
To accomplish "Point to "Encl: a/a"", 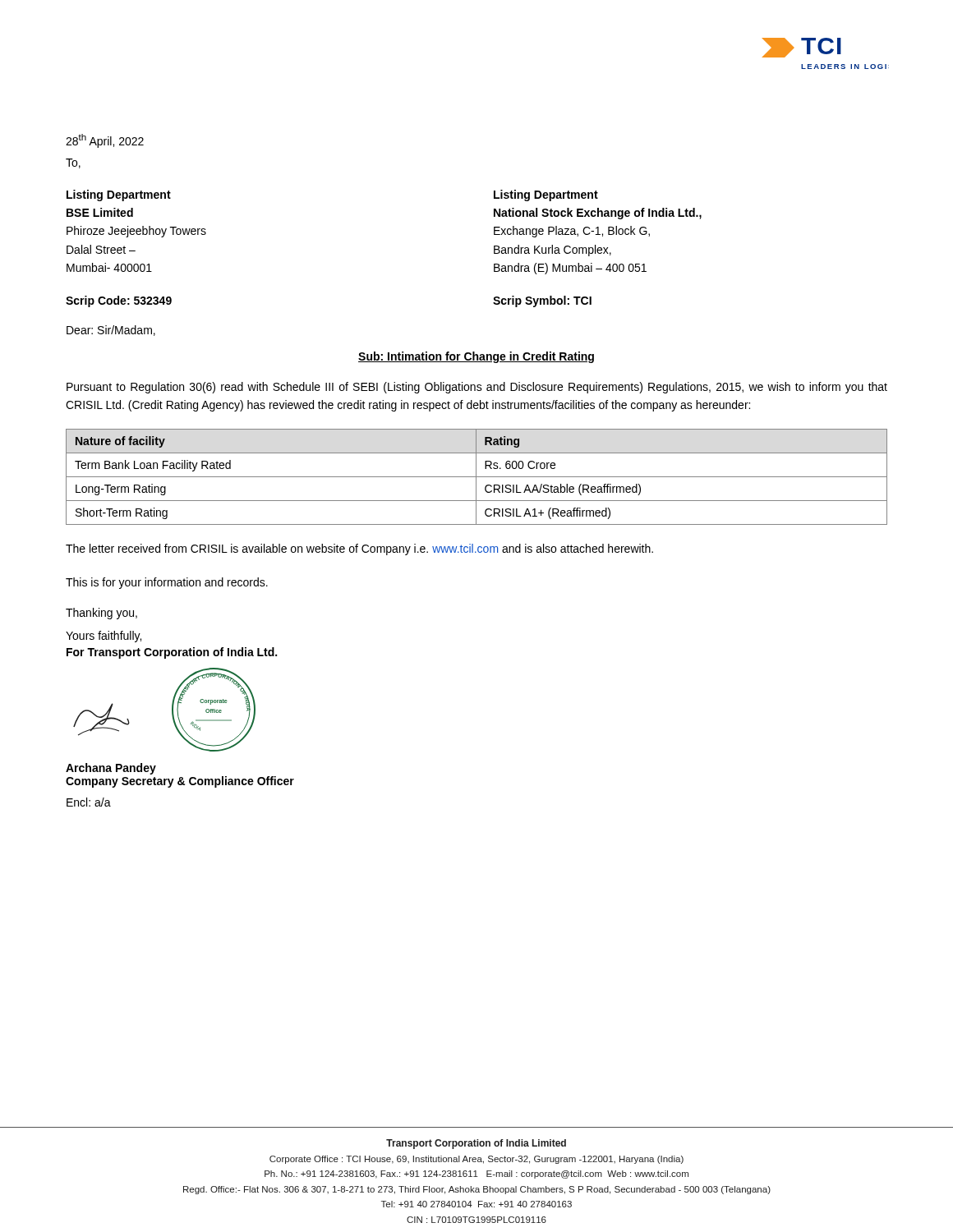I will click(88, 803).
